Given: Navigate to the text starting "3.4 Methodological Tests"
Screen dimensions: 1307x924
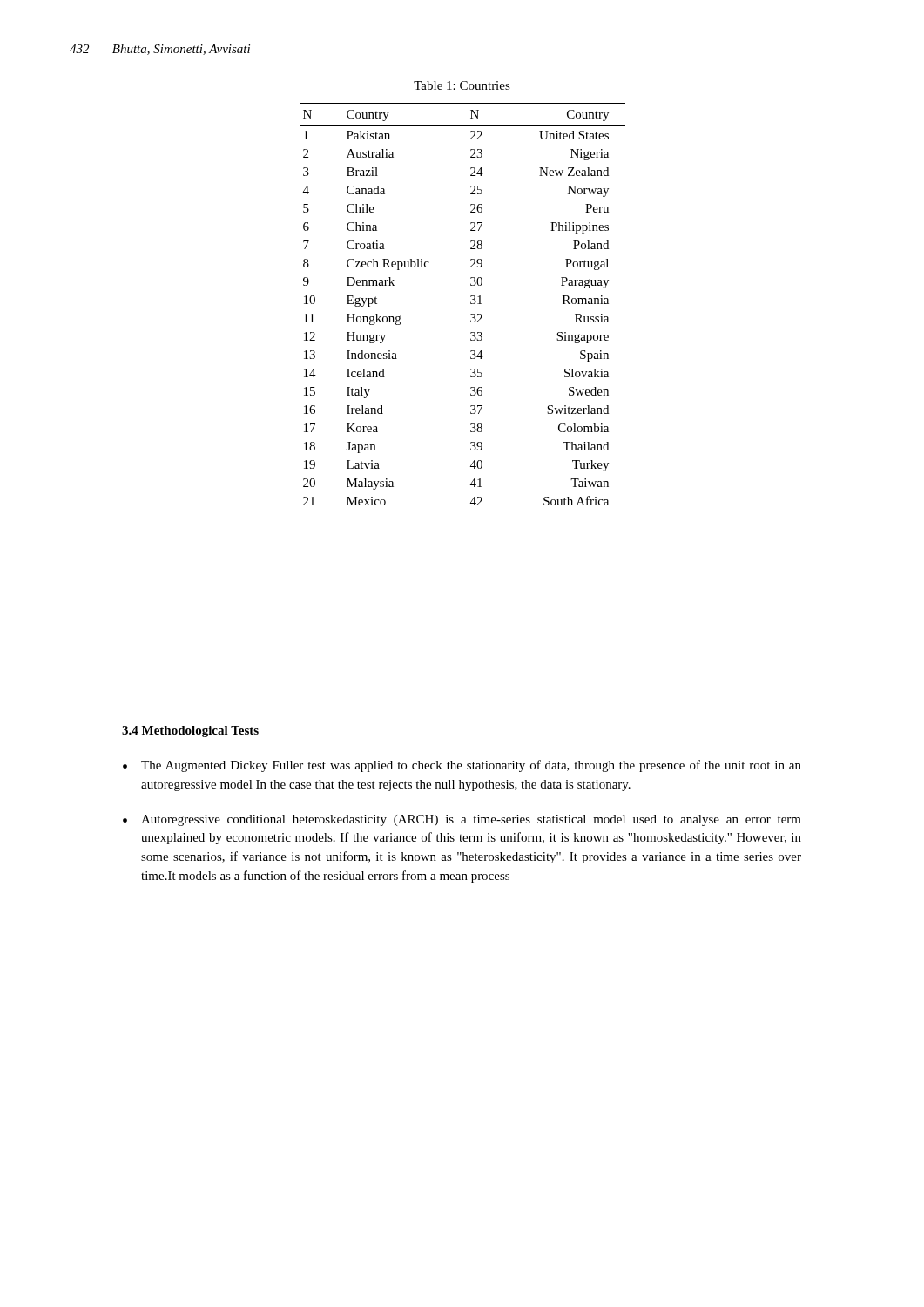Looking at the screenshot, I should (190, 730).
